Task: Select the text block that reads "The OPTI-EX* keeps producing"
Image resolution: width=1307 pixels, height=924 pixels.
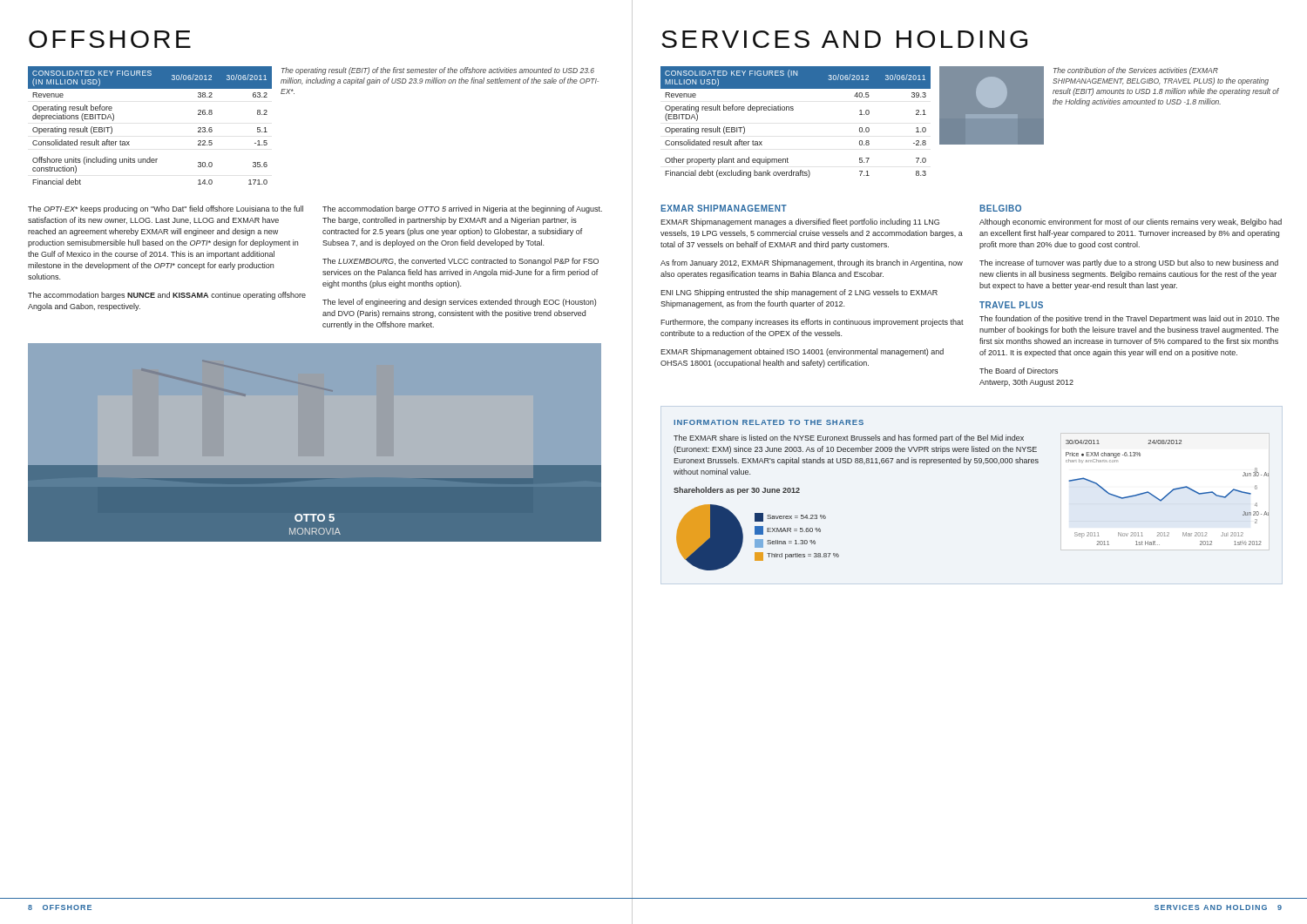Action: click(166, 243)
